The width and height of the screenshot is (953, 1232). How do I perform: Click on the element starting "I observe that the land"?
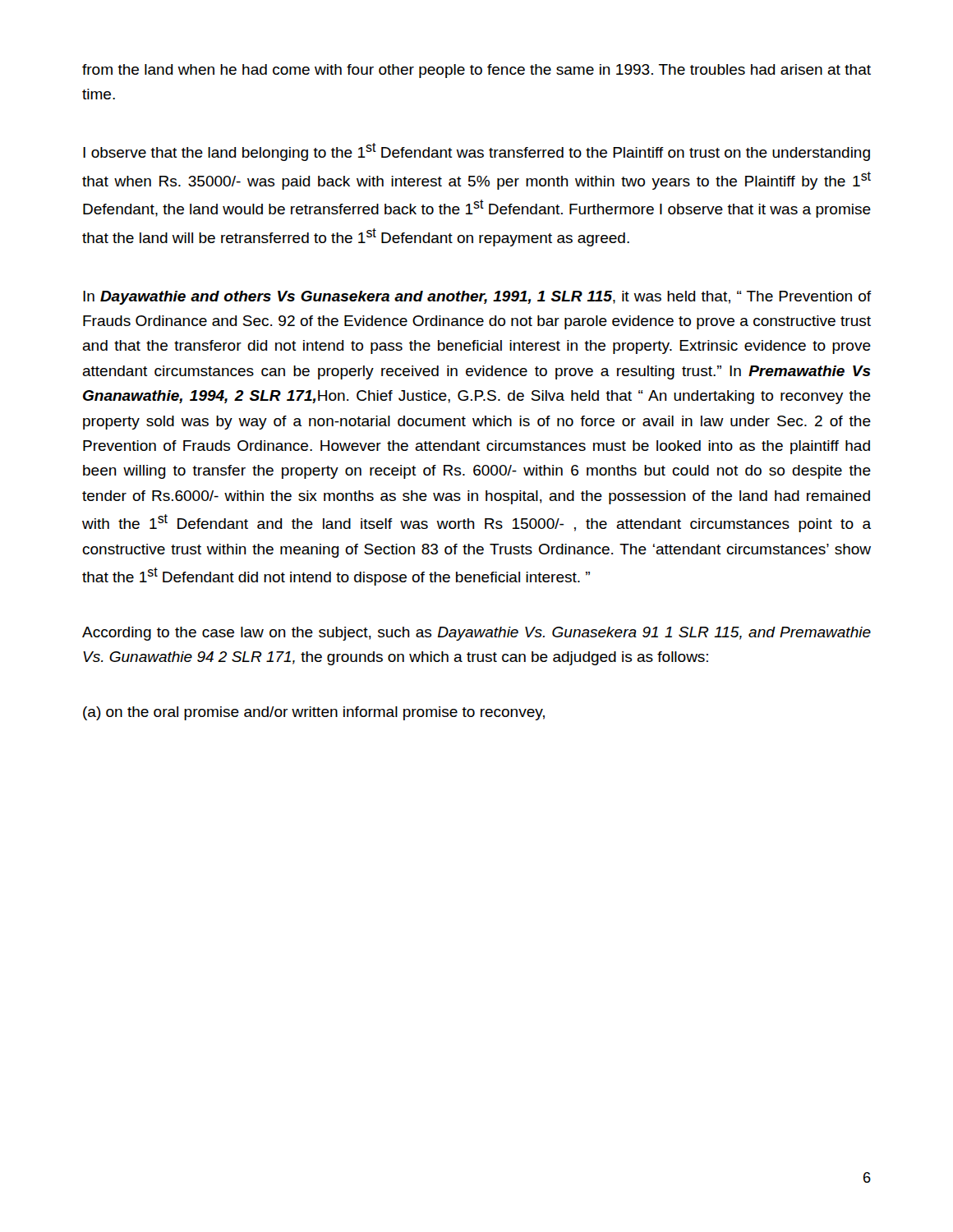point(476,193)
